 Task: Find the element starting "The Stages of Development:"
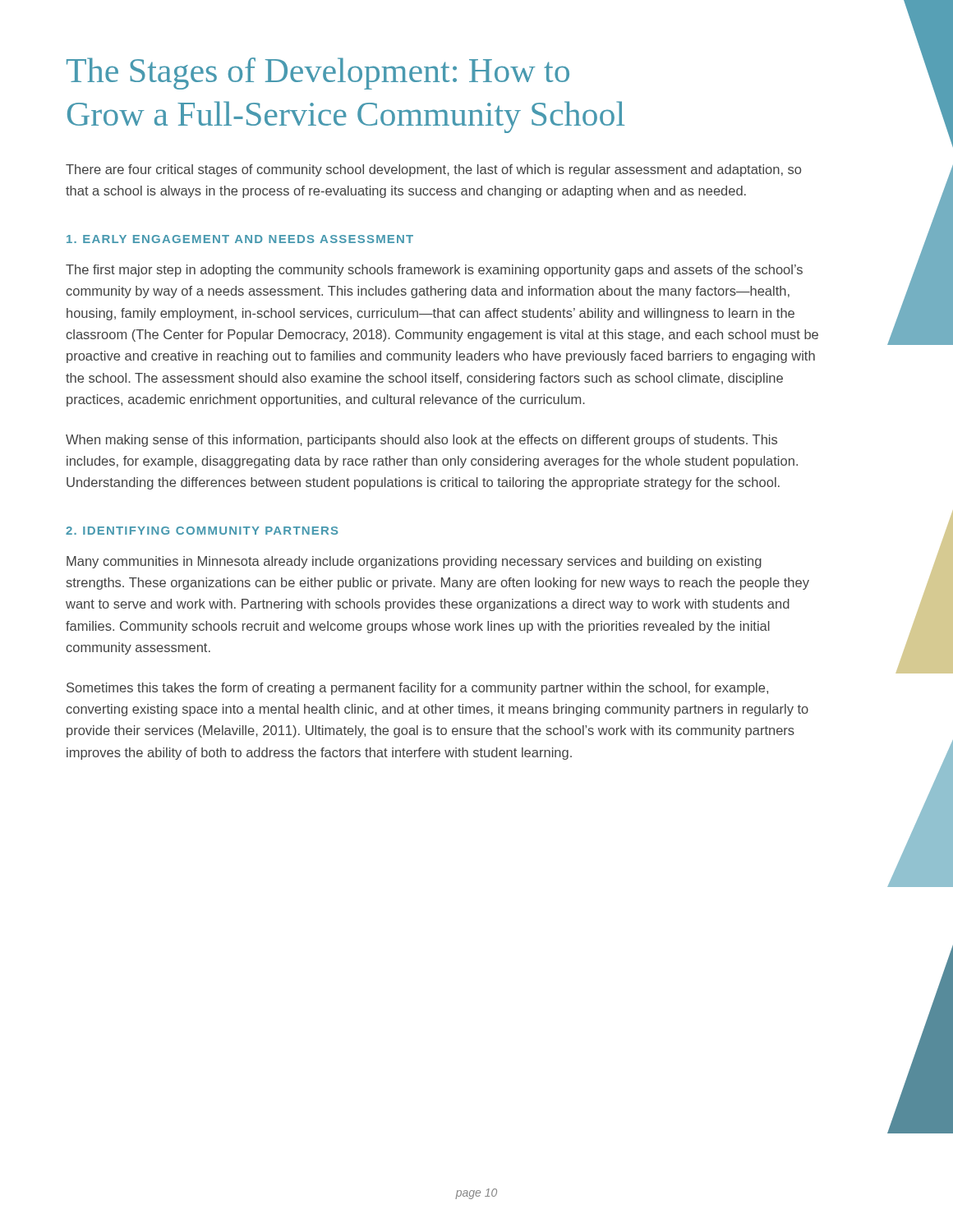pyautogui.click(x=346, y=92)
